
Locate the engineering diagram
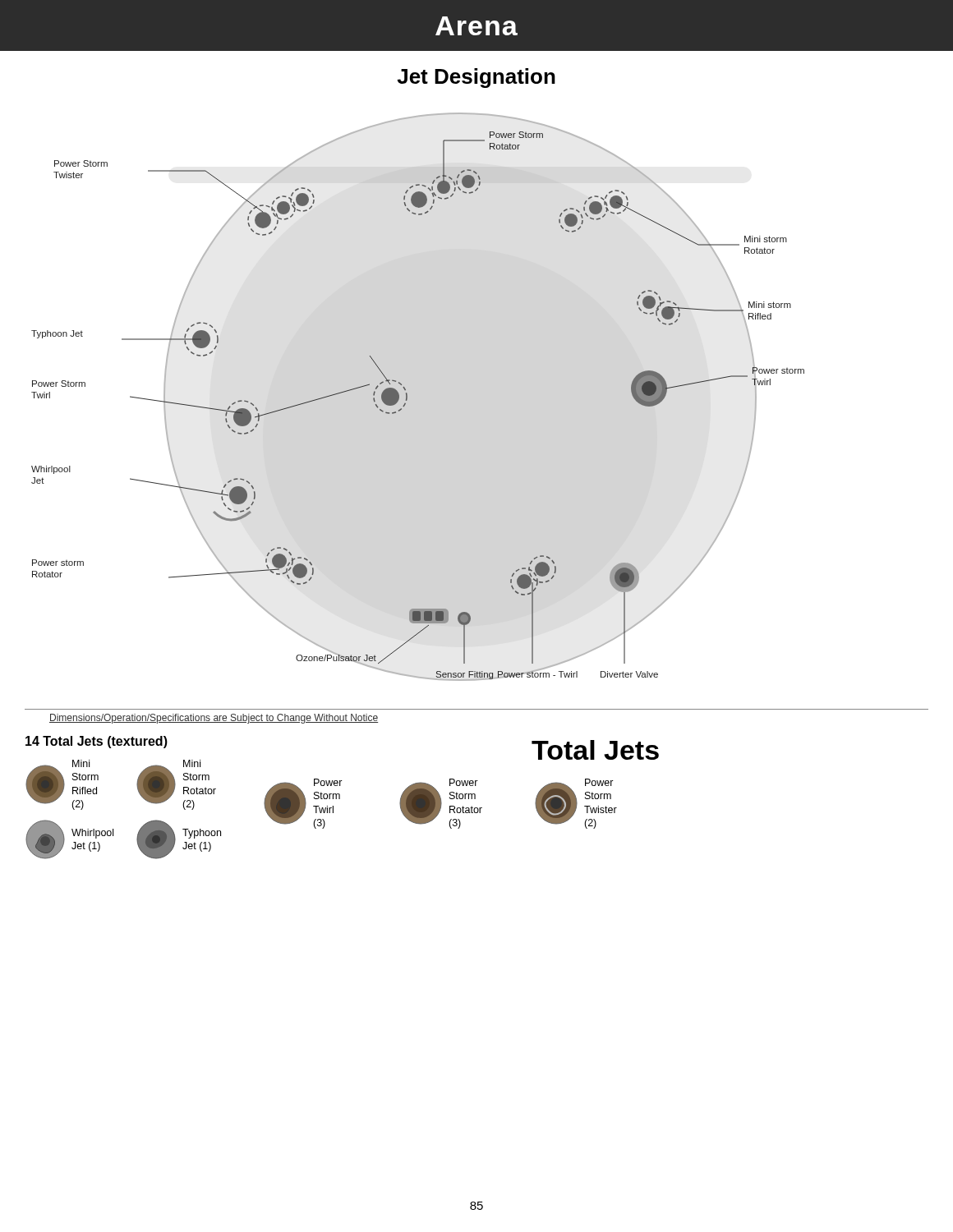[x=476, y=401]
